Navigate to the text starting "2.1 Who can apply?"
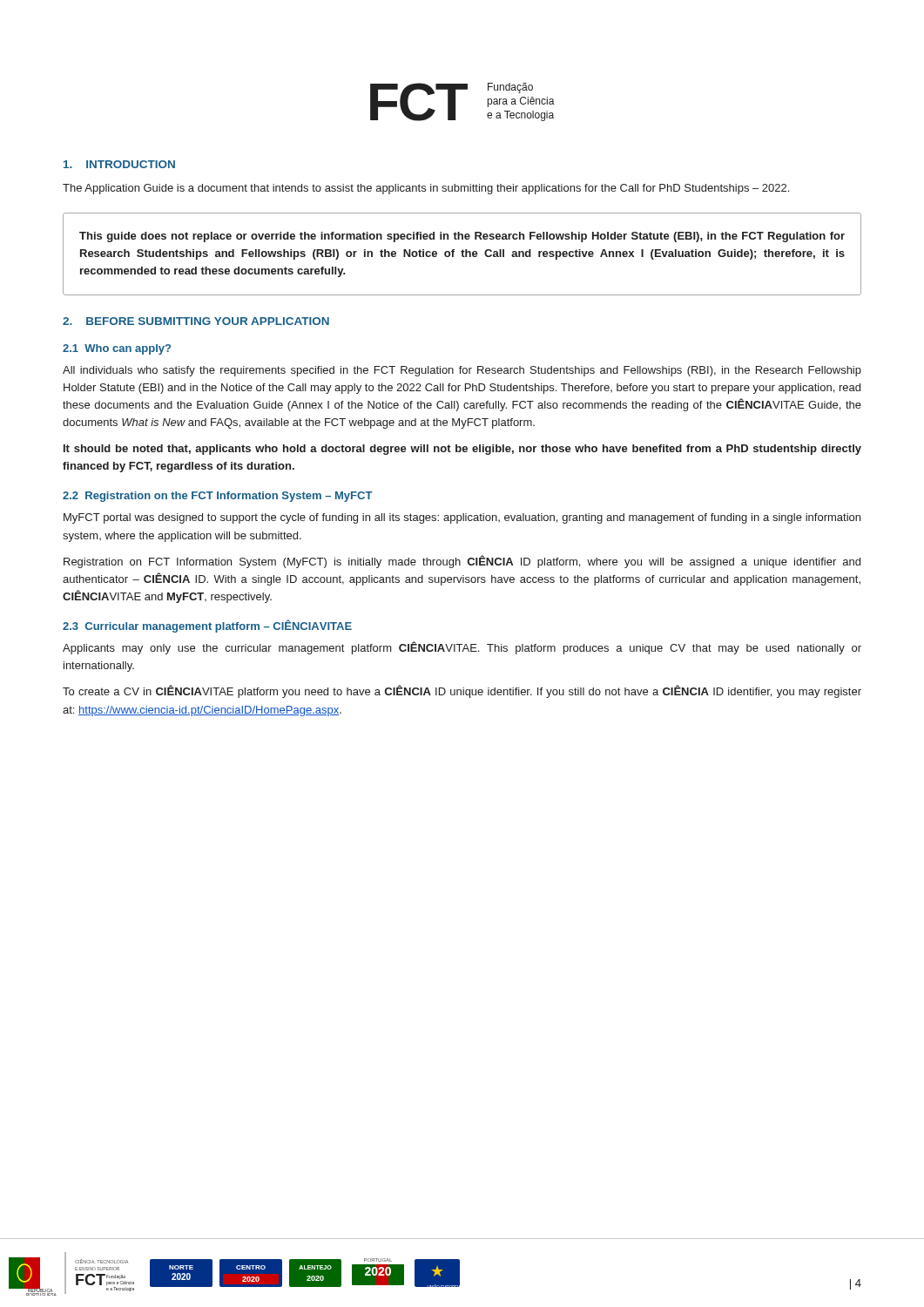 117,348
